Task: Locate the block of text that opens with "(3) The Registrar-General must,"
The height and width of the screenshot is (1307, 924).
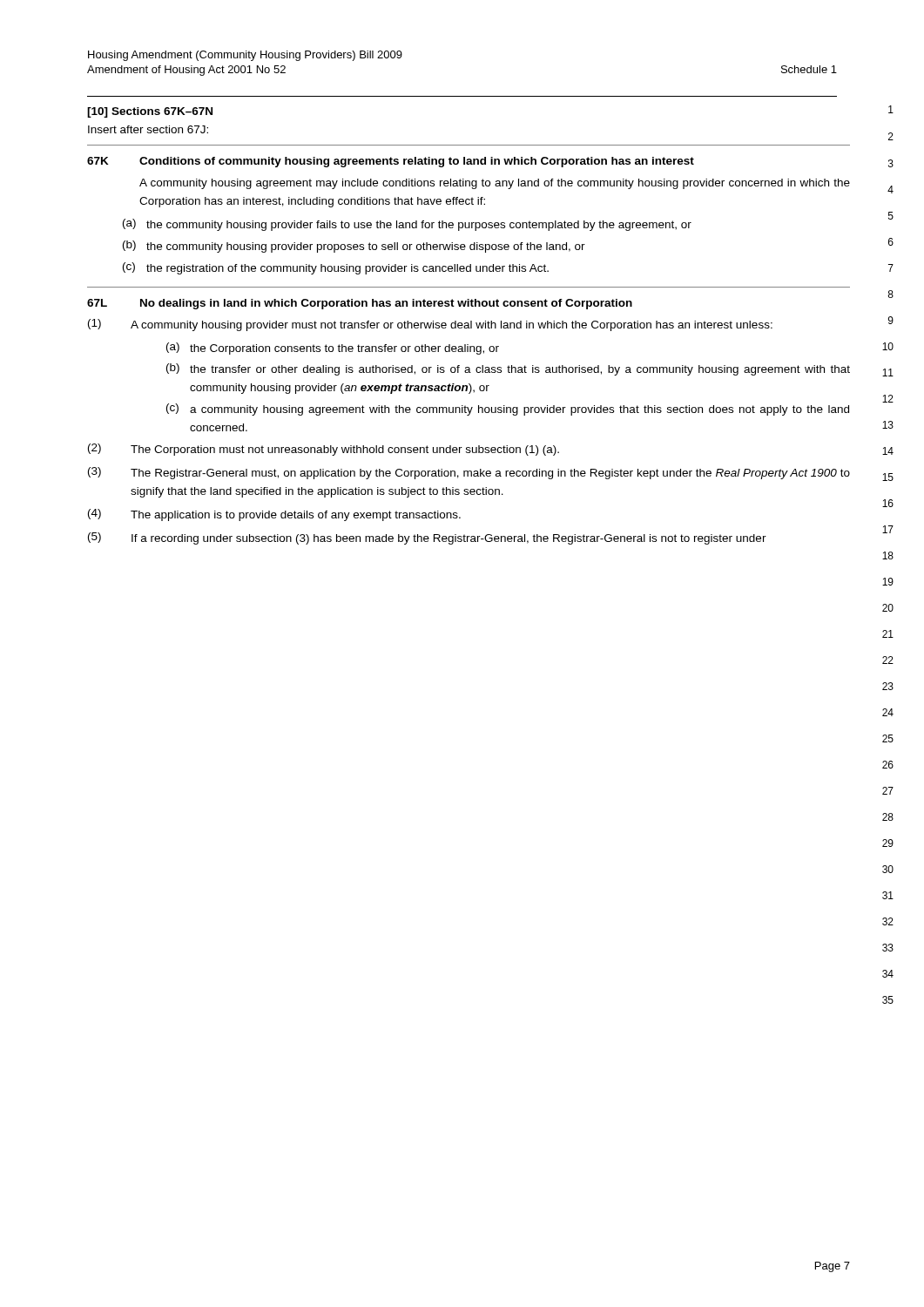Action: [x=469, y=483]
